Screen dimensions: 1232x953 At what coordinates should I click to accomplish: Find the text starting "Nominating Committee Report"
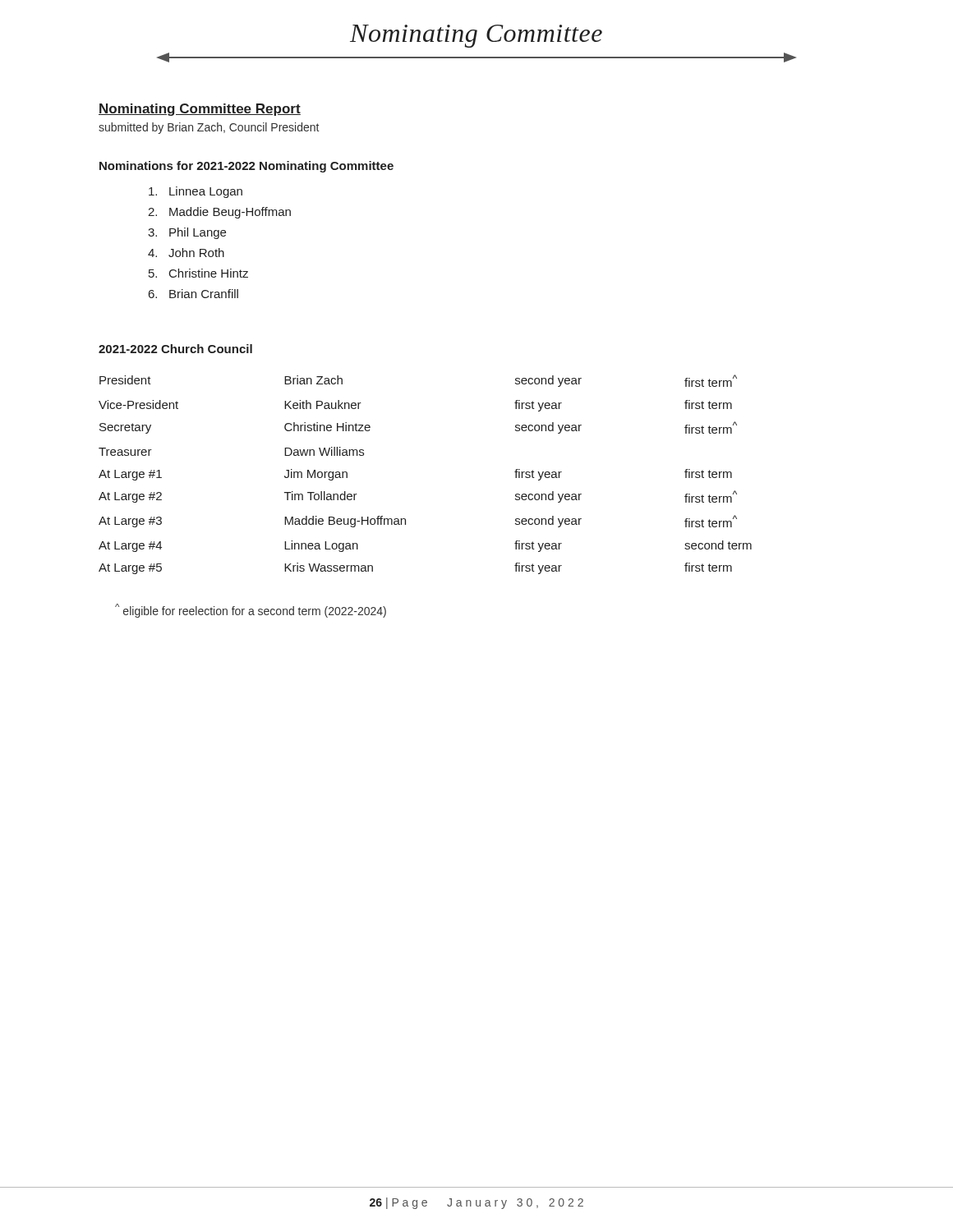coord(199,109)
